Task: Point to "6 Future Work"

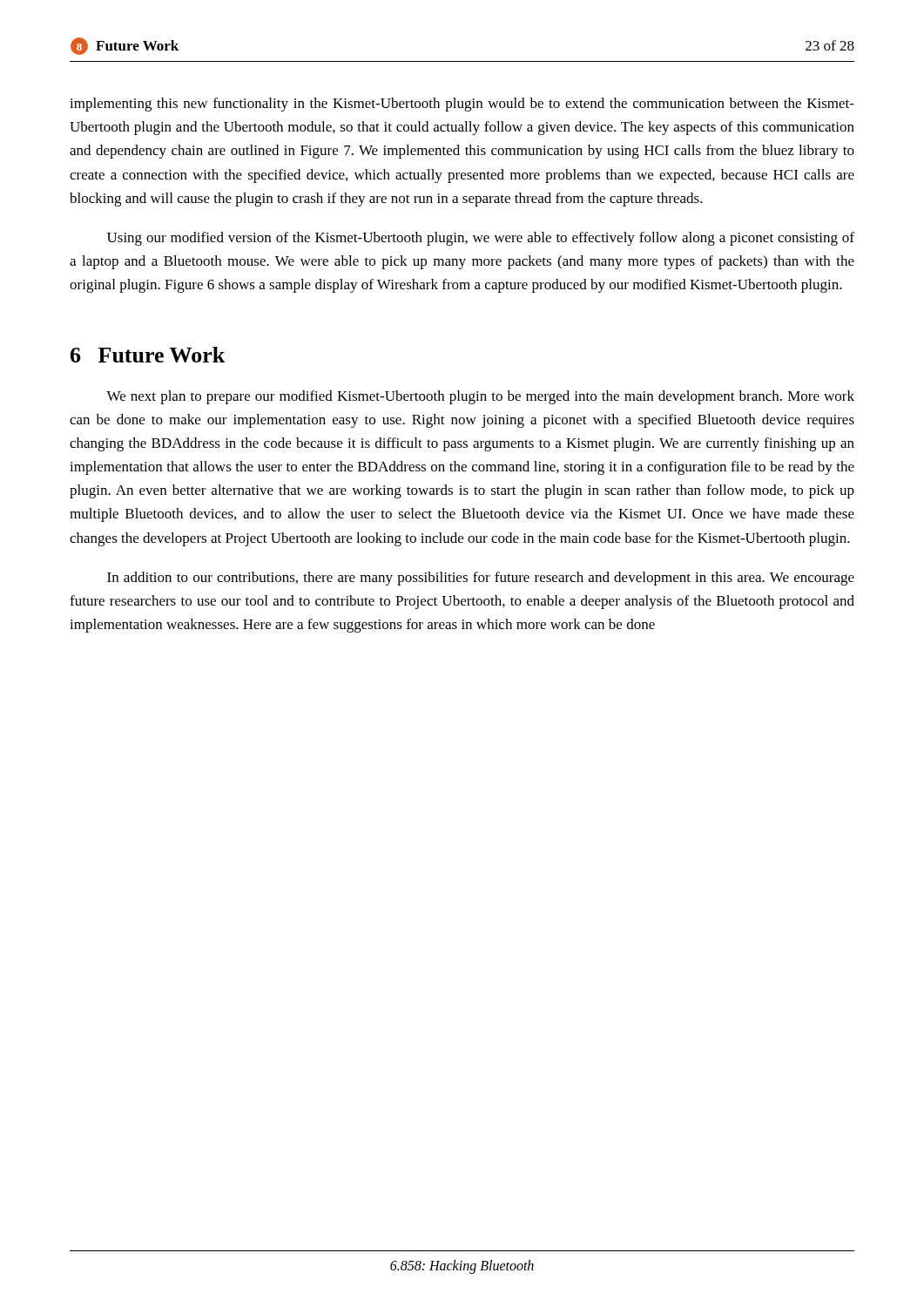Action: [147, 355]
